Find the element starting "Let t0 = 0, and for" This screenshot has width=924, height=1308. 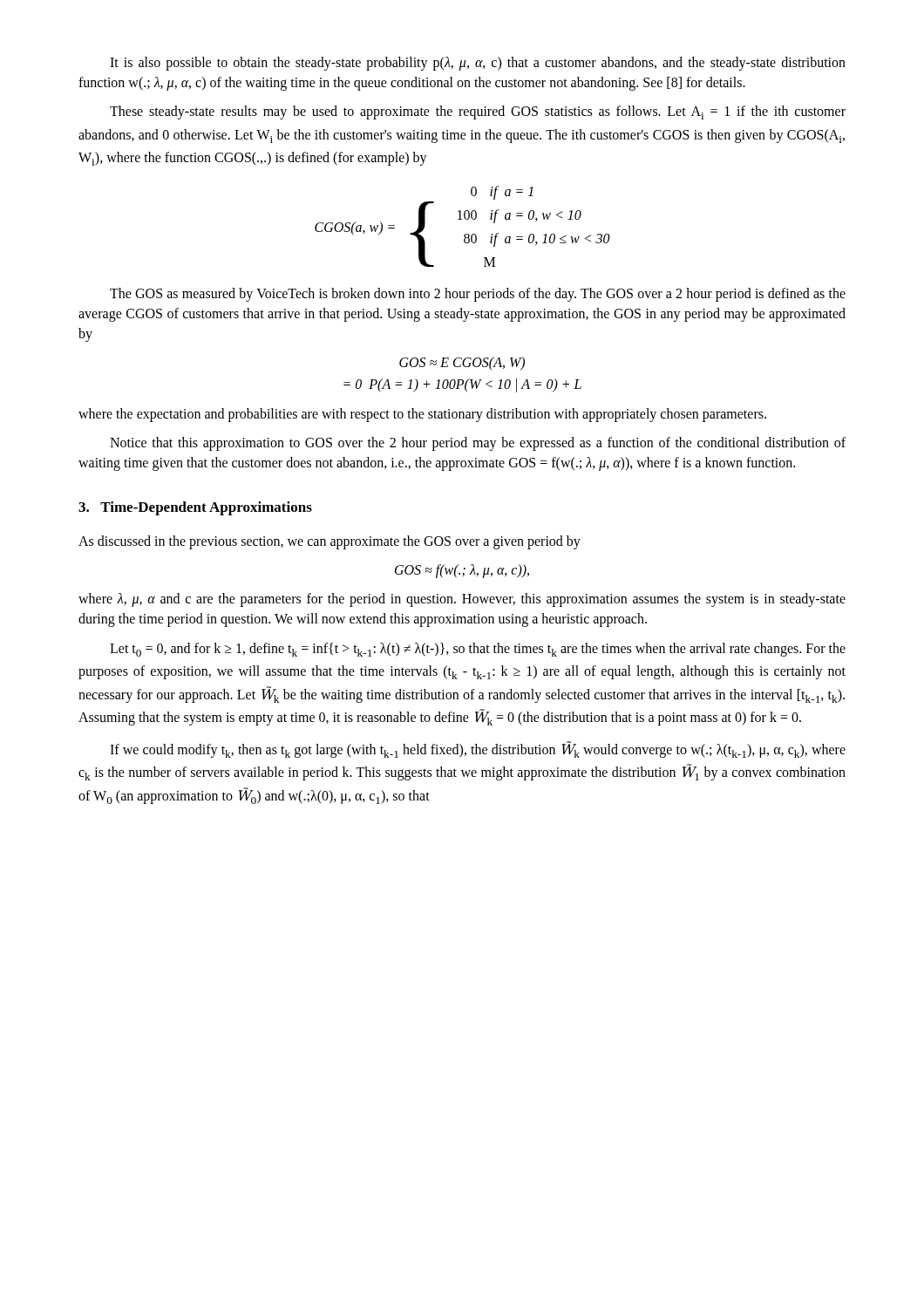tap(462, 684)
